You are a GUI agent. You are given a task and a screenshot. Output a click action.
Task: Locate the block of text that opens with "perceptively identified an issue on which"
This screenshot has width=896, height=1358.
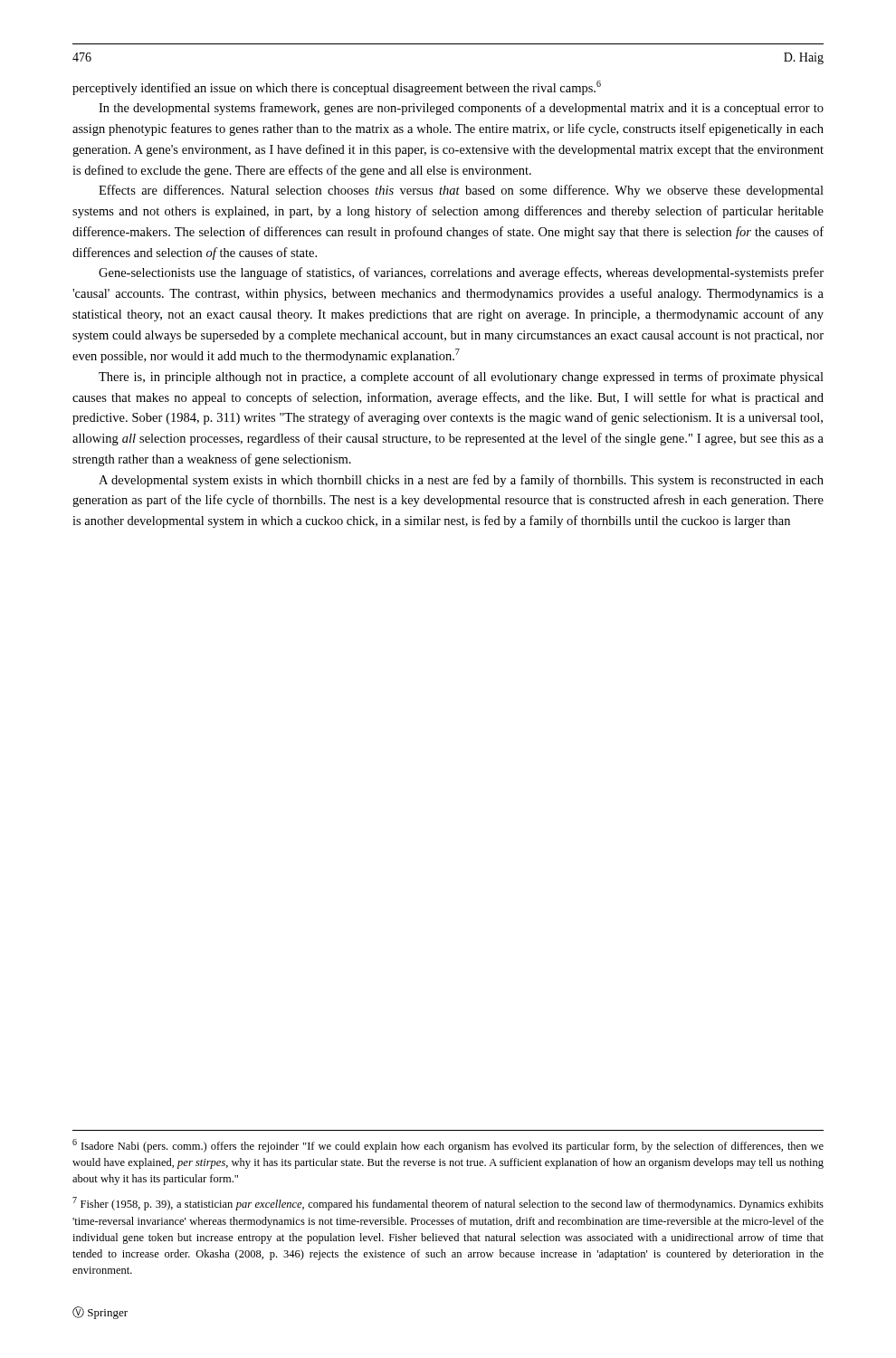(x=448, y=304)
